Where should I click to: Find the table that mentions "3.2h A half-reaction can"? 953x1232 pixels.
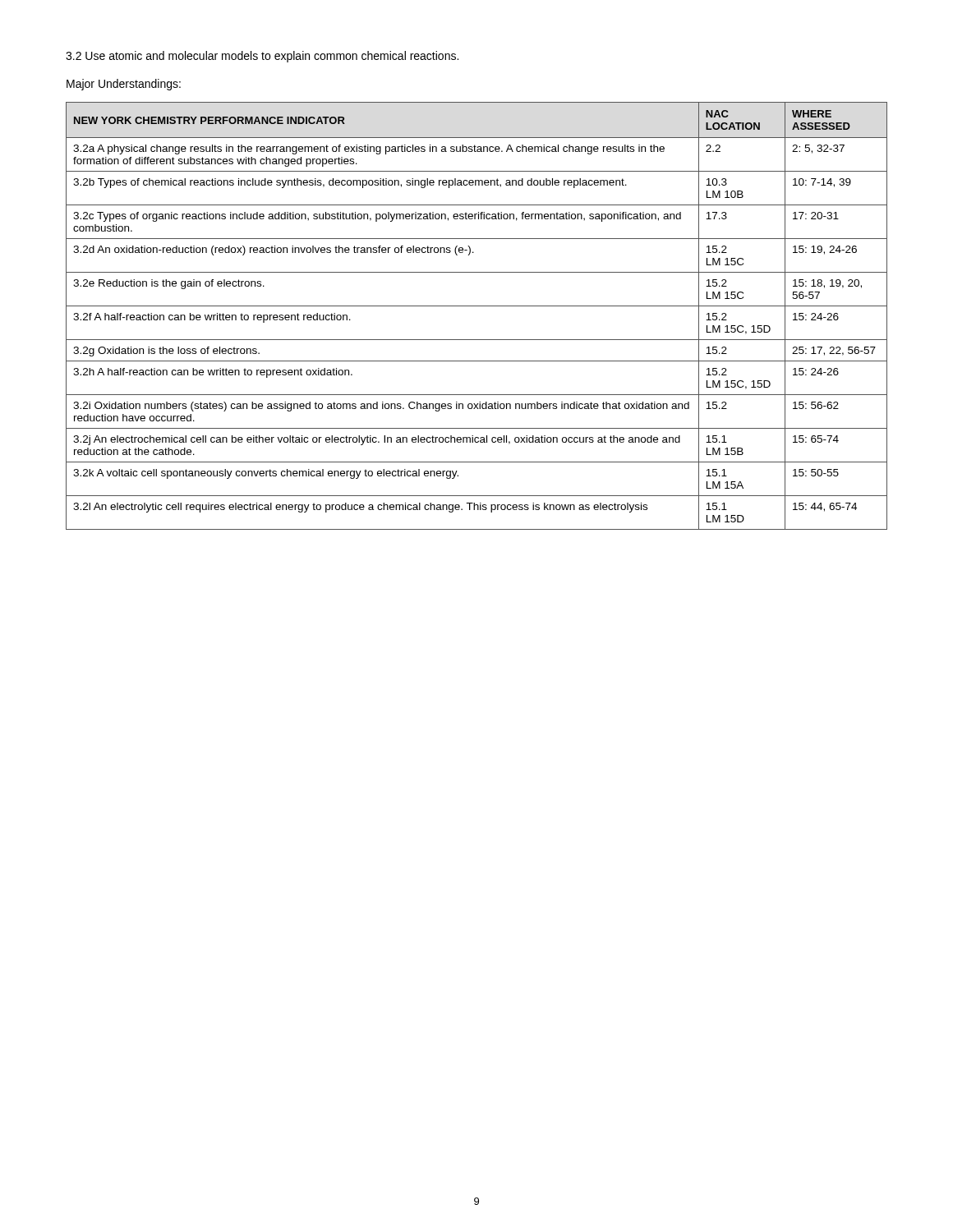[x=476, y=316]
